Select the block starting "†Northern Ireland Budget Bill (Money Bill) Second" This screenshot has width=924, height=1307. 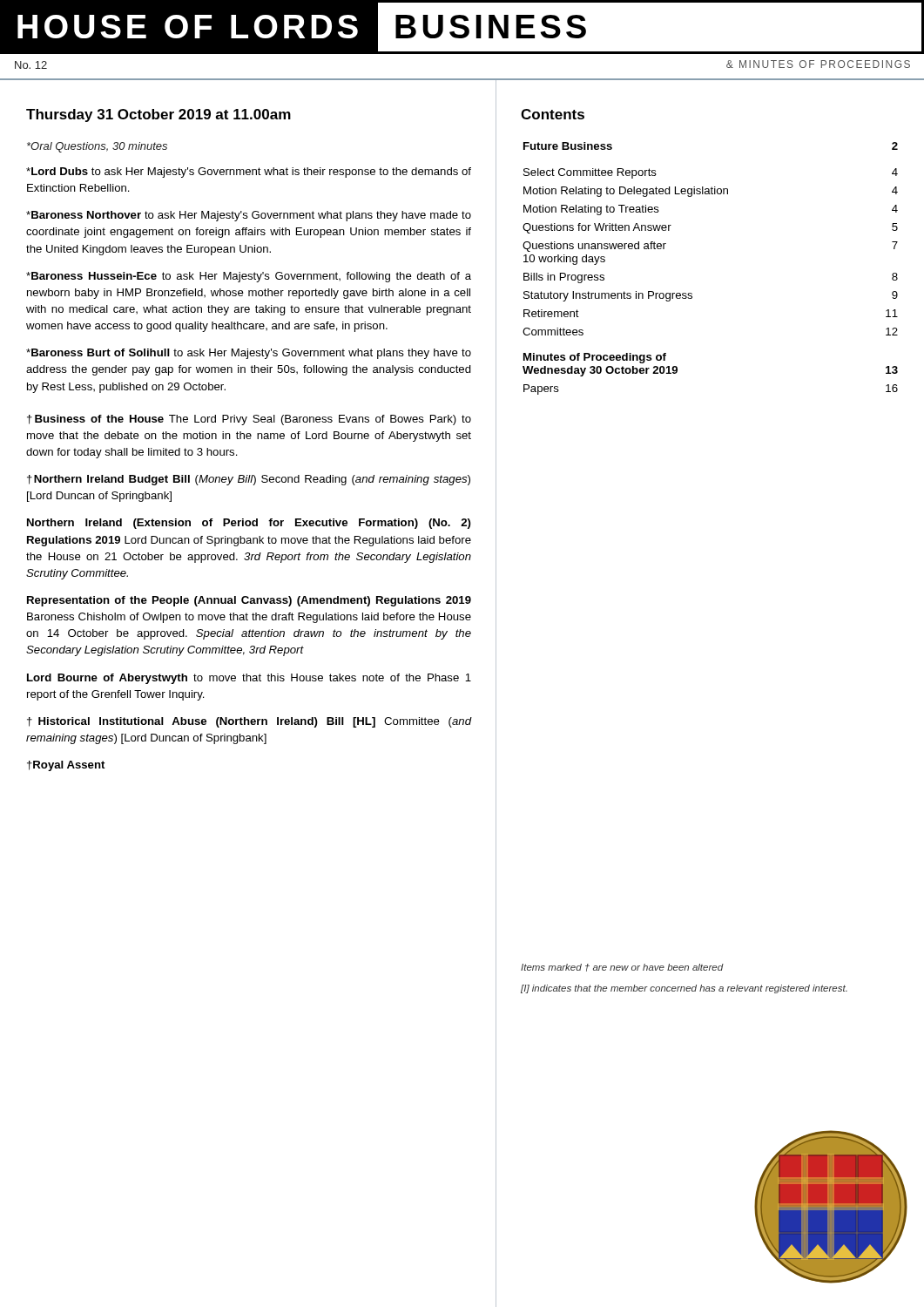[249, 487]
